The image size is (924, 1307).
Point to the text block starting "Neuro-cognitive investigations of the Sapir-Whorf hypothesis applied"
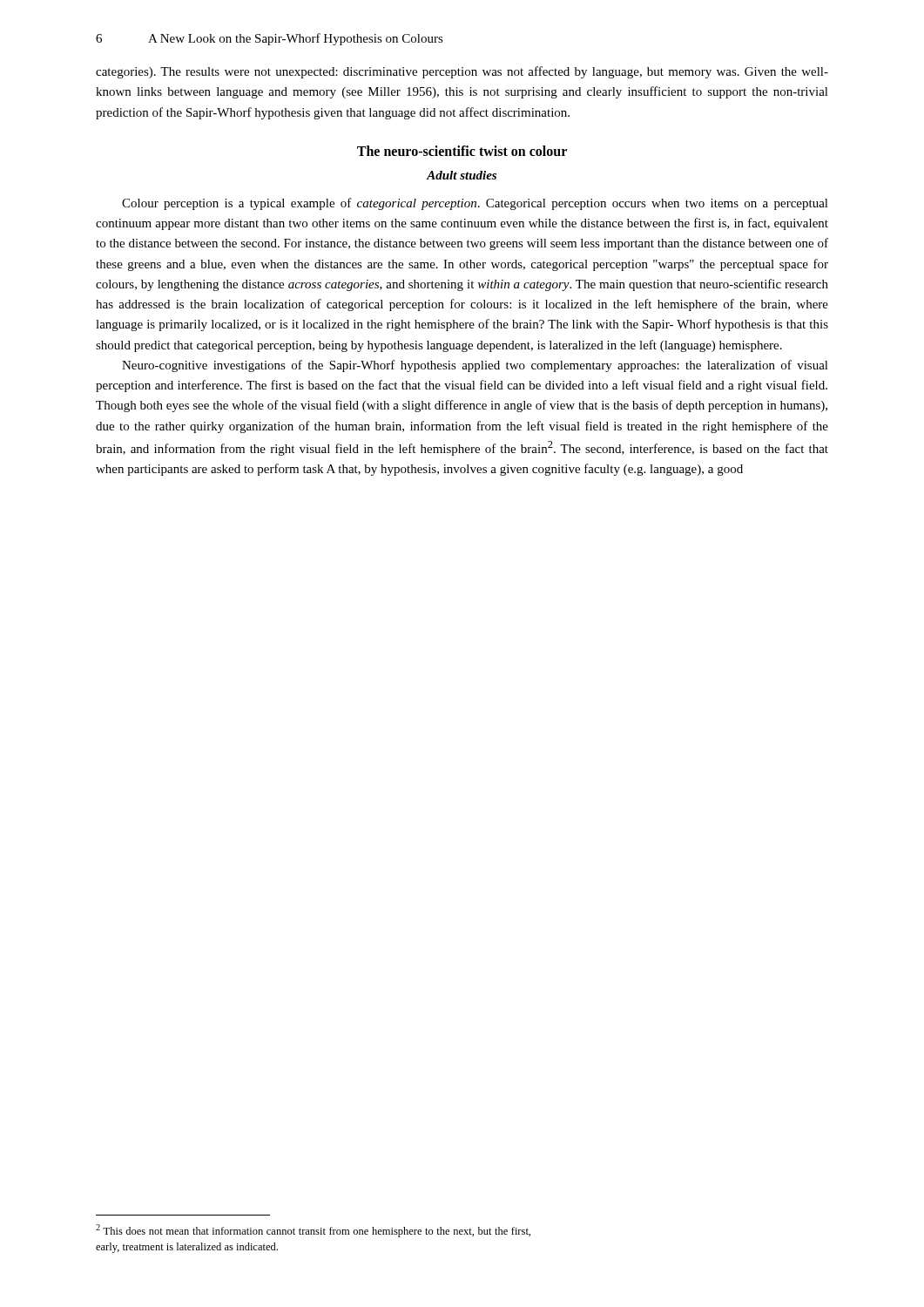(462, 417)
